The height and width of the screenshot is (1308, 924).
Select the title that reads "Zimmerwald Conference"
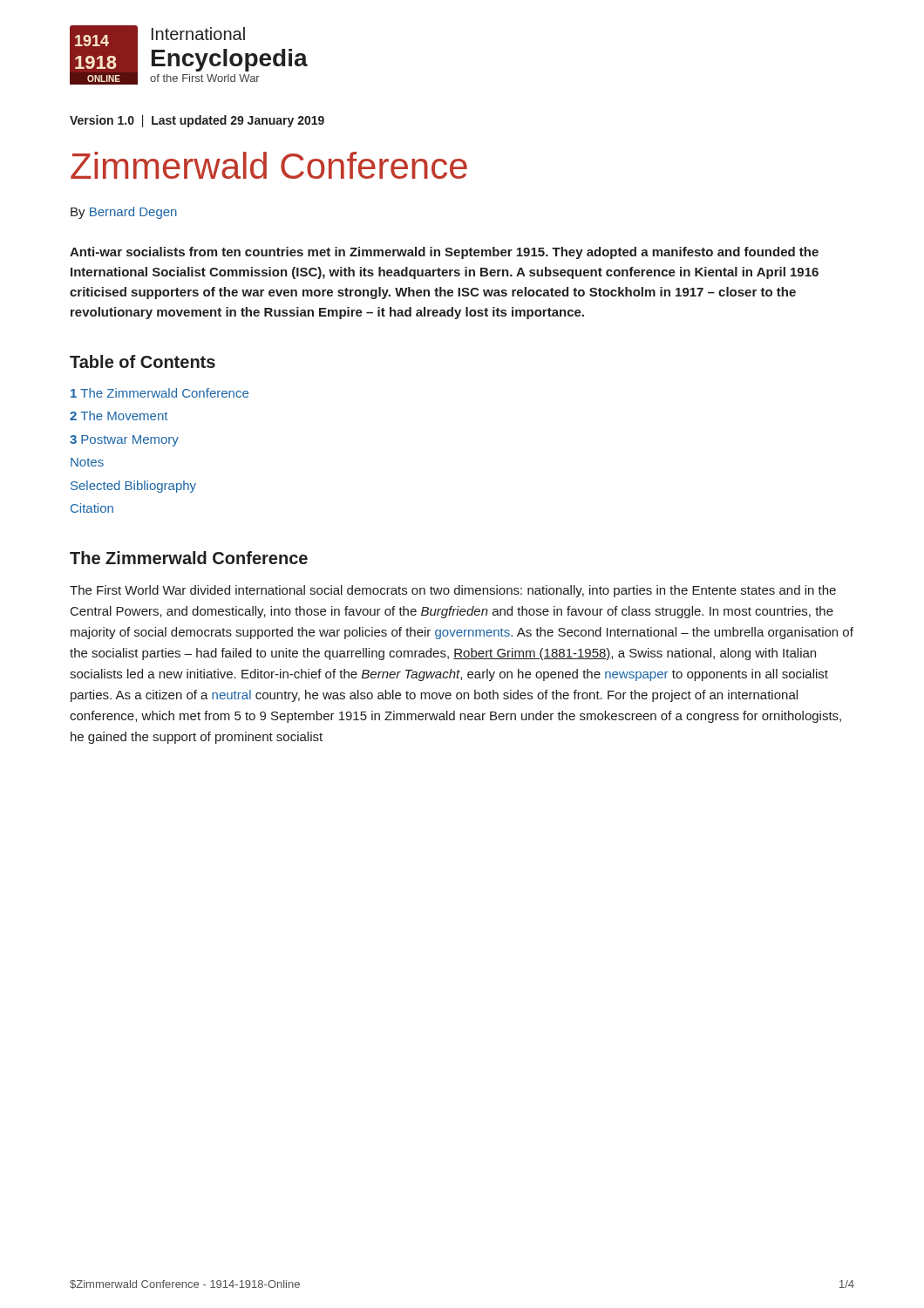pos(269,166)
